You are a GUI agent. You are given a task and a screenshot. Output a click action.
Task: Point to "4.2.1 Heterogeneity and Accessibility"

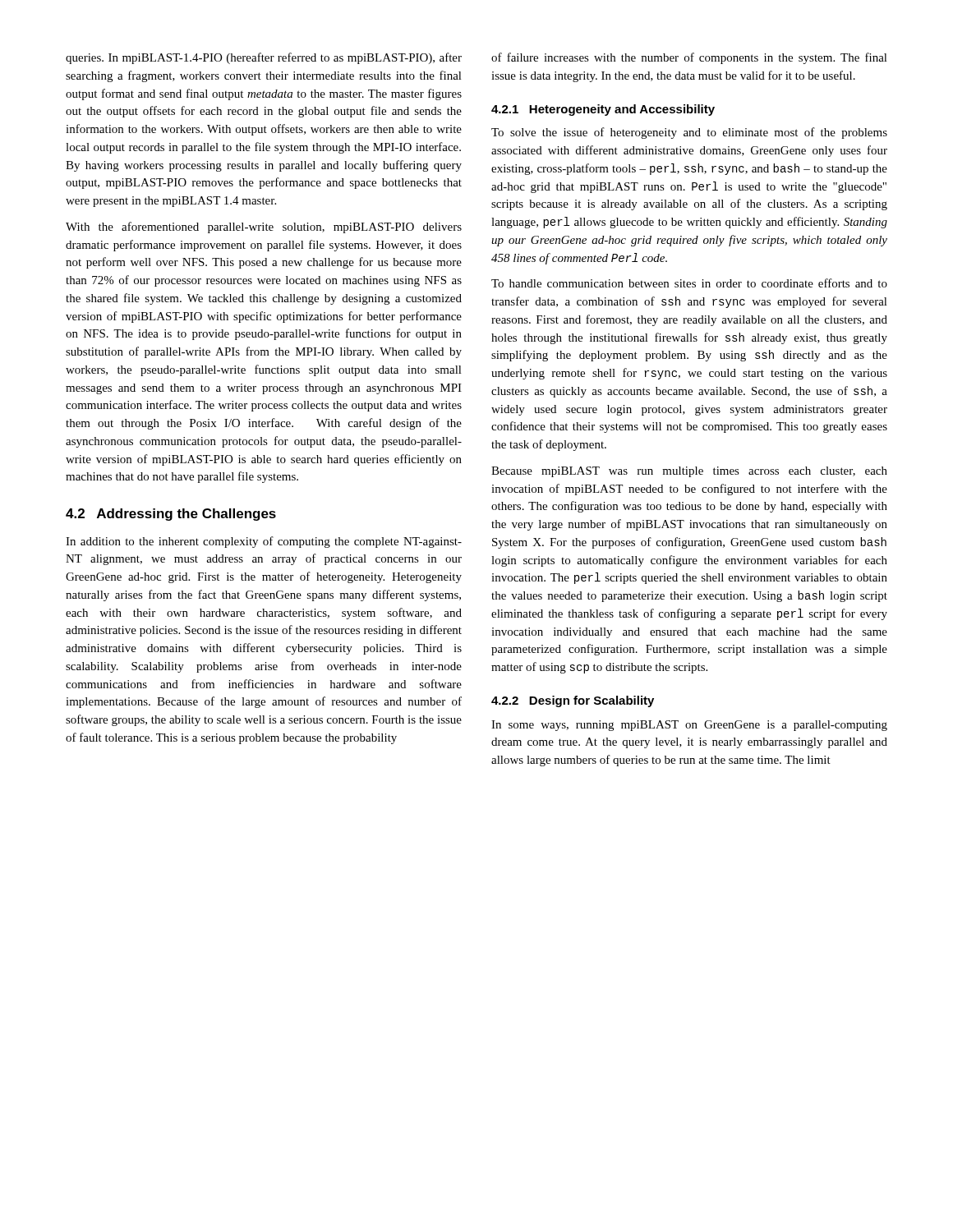coord(689,109)
